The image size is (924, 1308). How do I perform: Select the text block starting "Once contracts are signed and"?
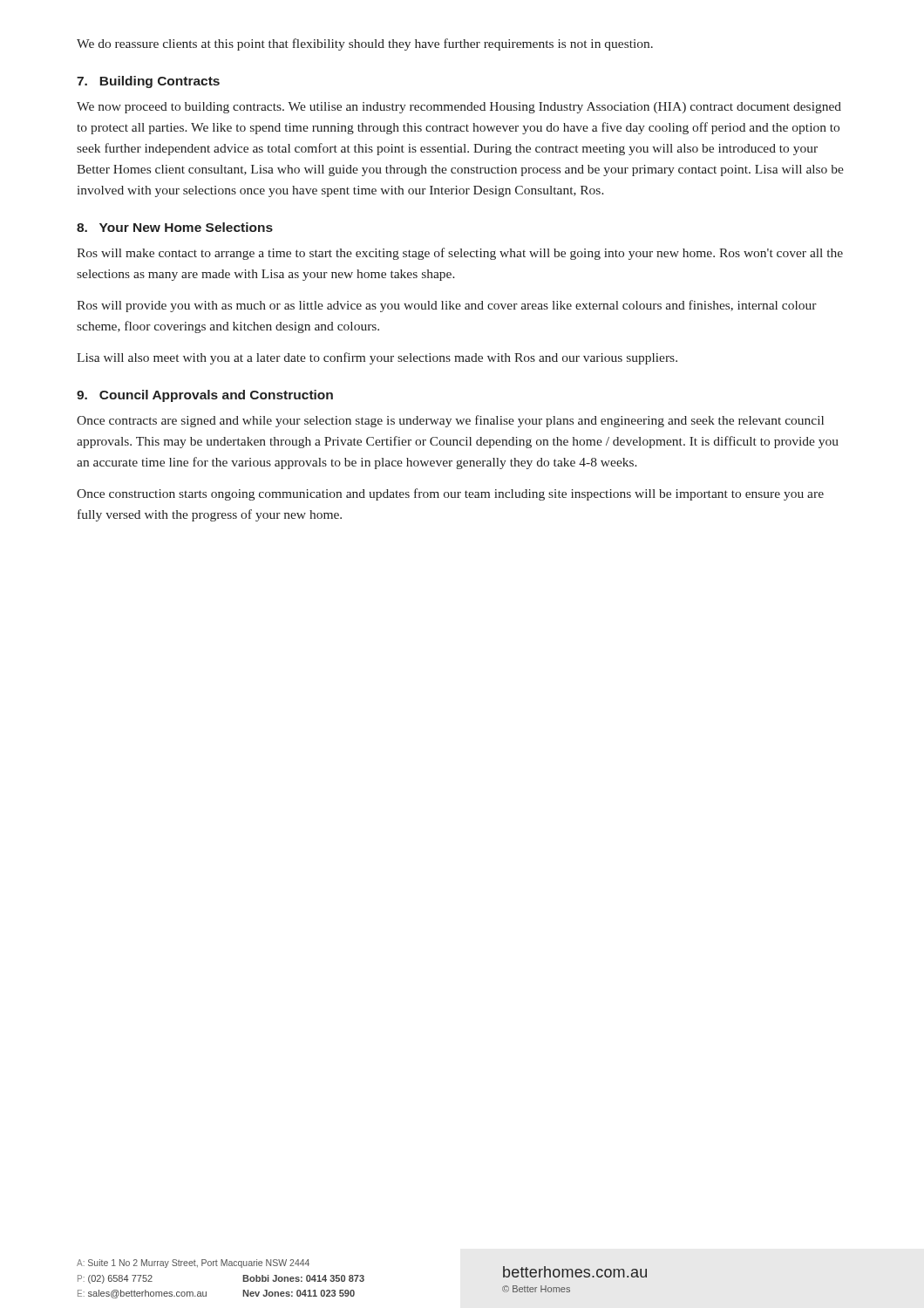[x=462, y=441]
